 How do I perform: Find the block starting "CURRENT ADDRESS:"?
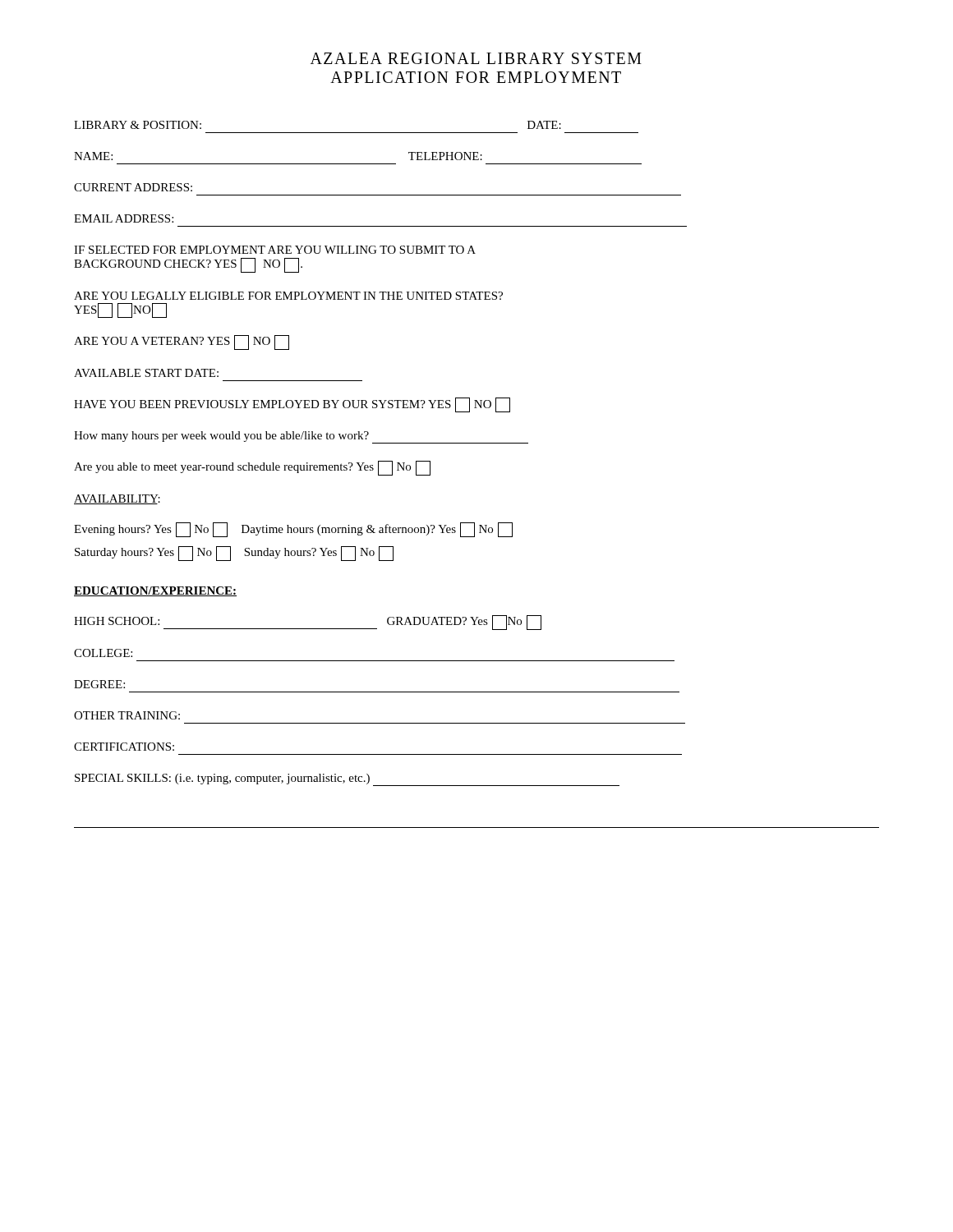click(377, 188)
